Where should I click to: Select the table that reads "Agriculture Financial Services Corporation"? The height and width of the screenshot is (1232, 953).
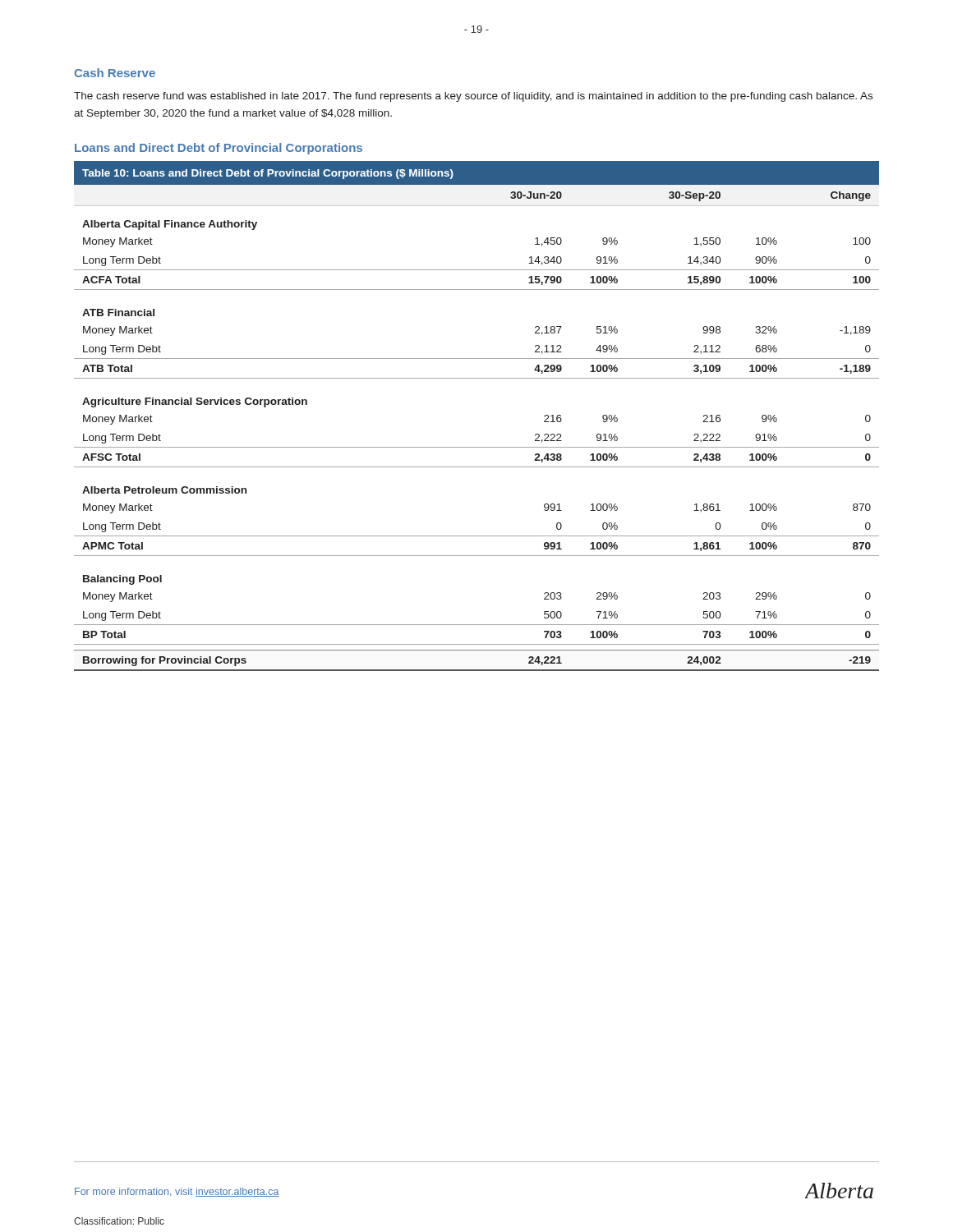click(476, 416)
